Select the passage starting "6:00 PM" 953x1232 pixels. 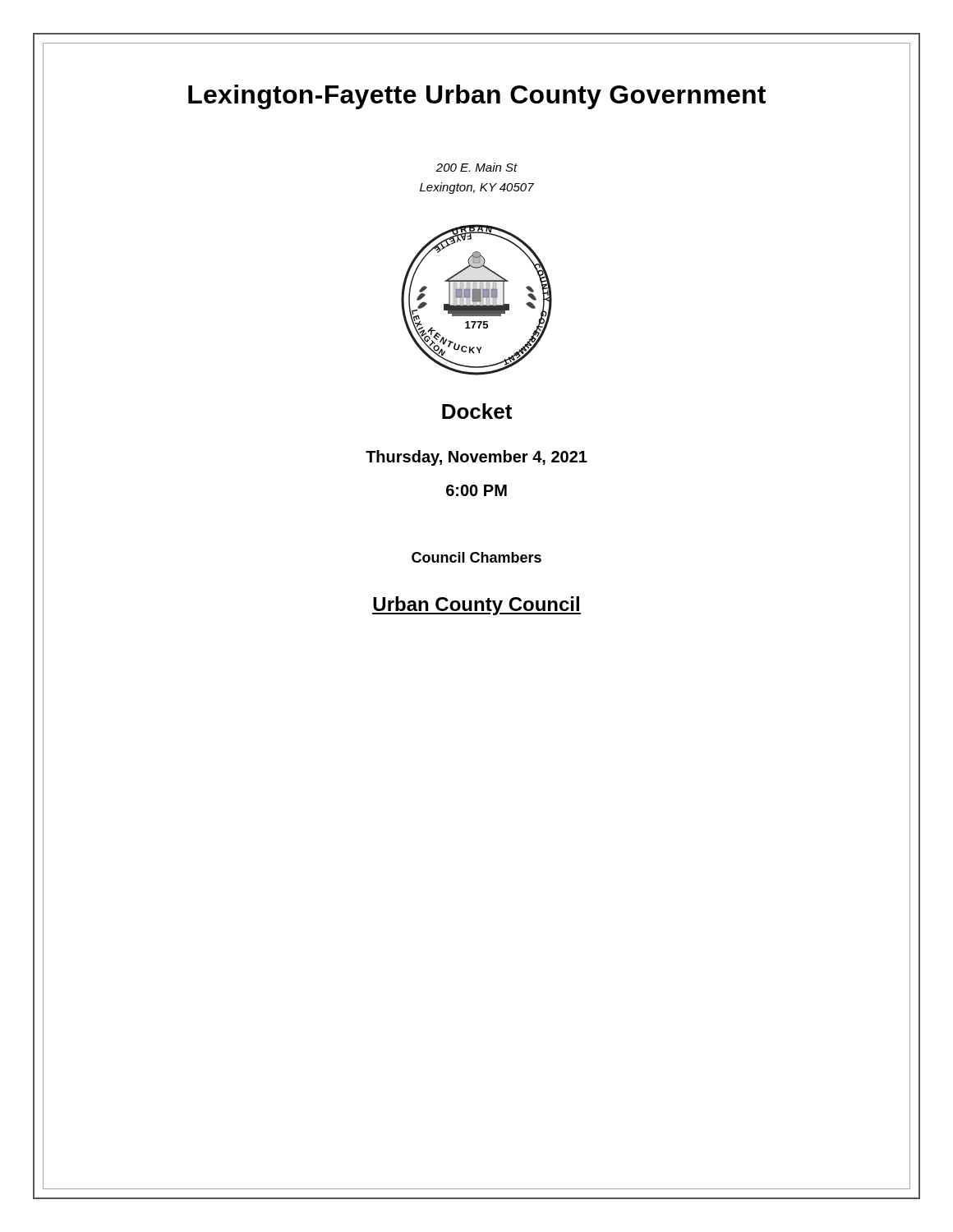click(476, 490)
